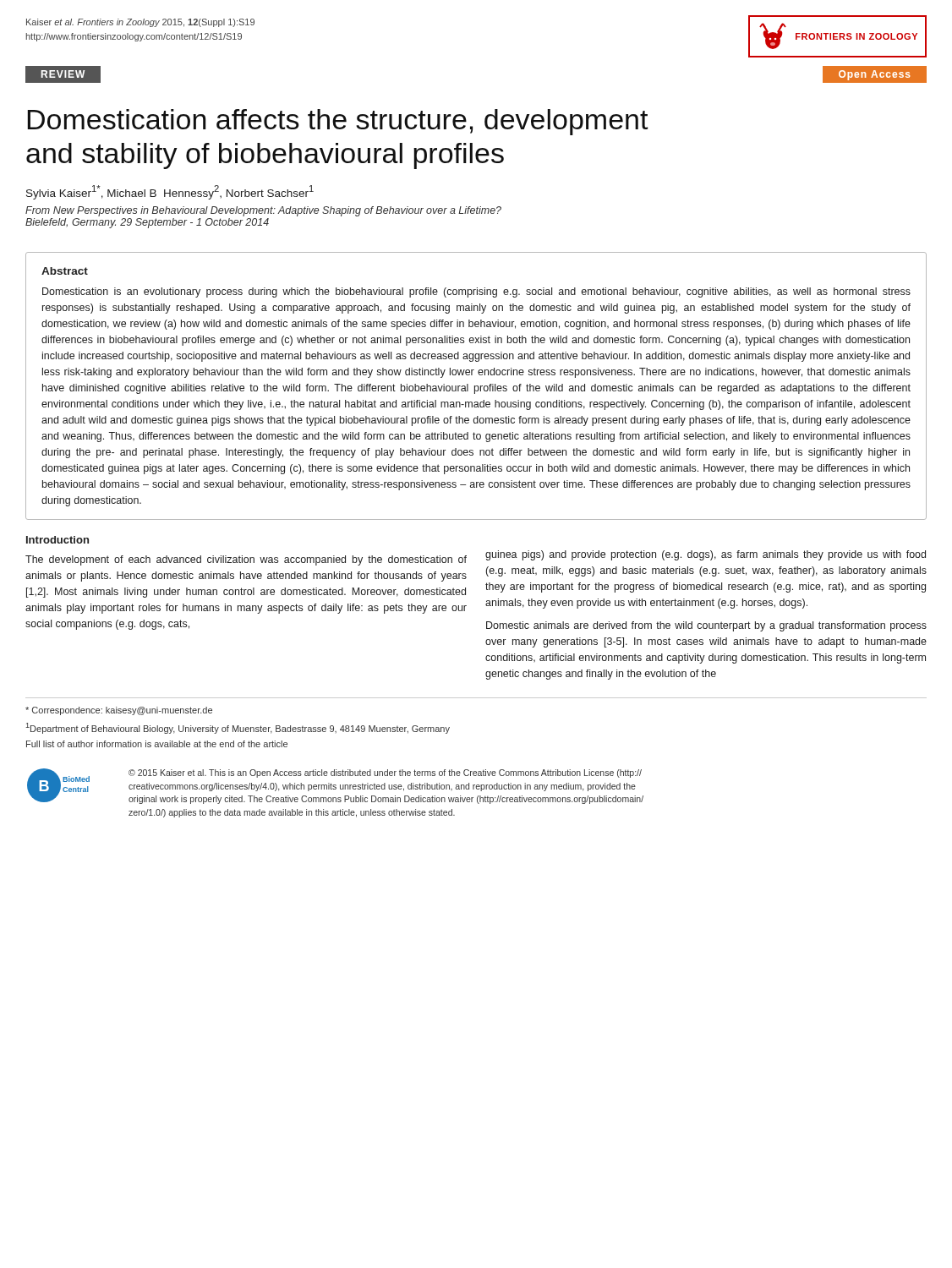Click on the region starting "From New Perspectives in Behavioural Development:"

(263, 216)
